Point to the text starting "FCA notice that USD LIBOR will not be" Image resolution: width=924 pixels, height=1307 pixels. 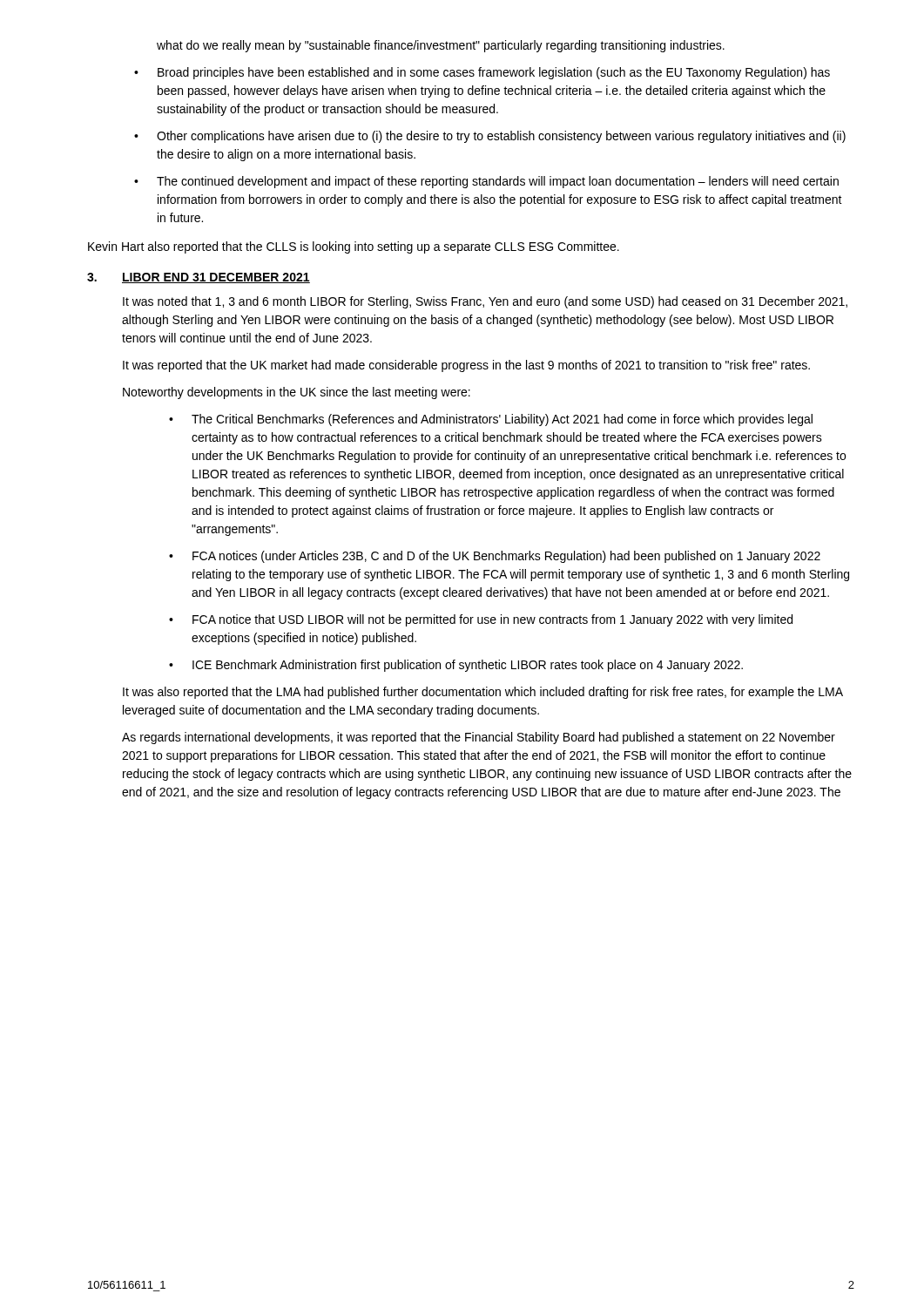[492, 629]
